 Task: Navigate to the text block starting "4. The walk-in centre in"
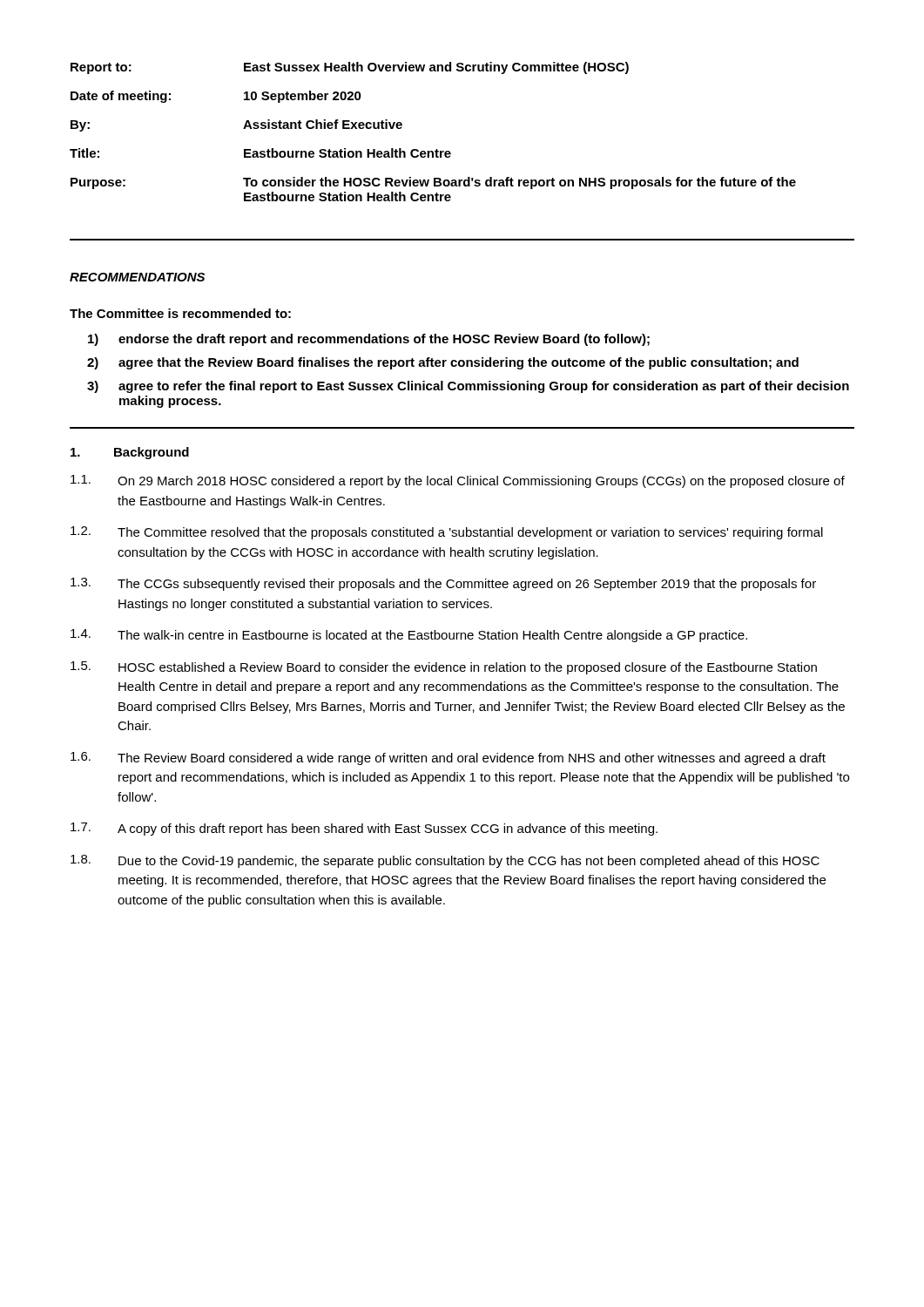(462, 635)
